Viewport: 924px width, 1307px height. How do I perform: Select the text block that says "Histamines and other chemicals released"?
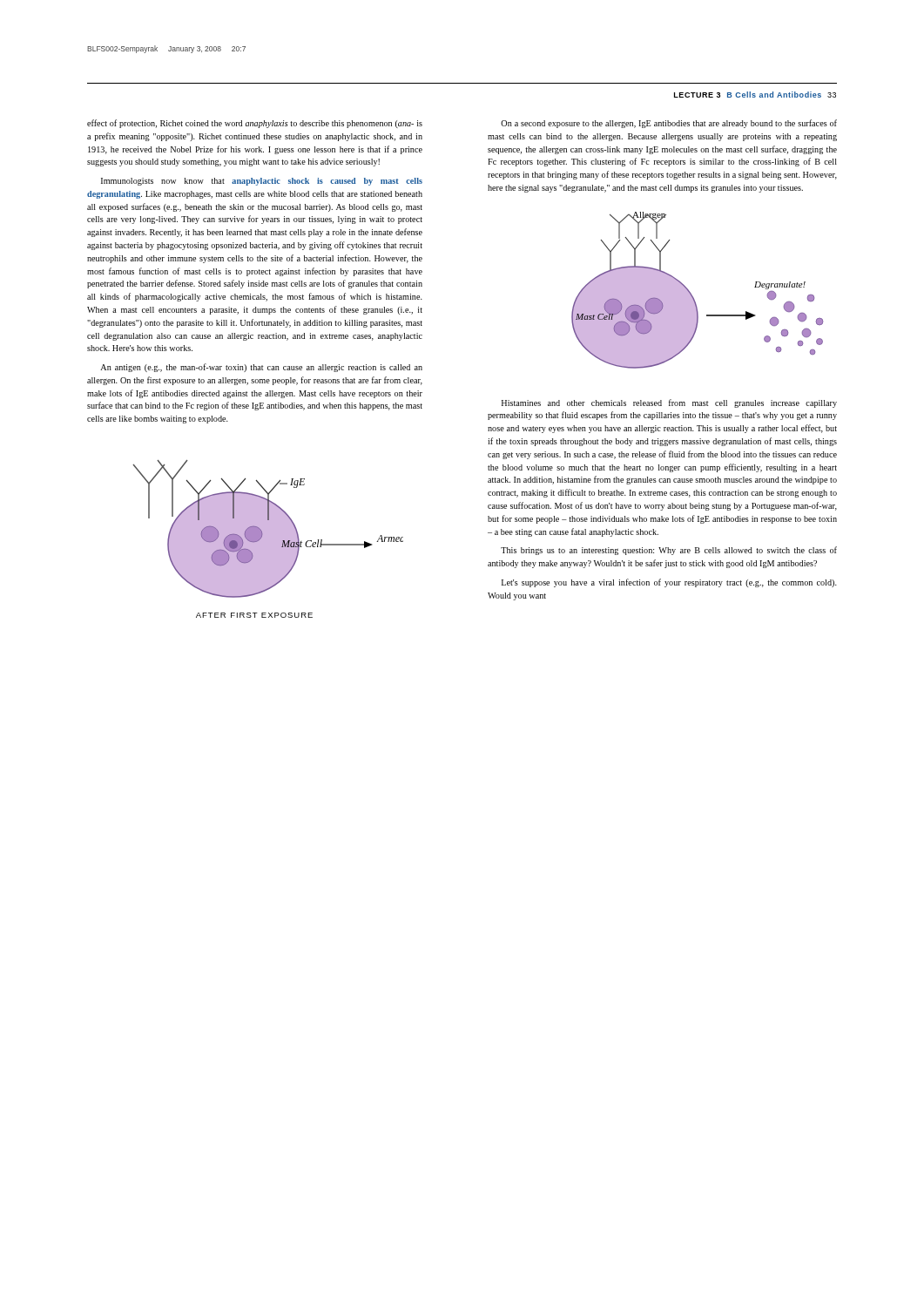(x=662, y=468)
